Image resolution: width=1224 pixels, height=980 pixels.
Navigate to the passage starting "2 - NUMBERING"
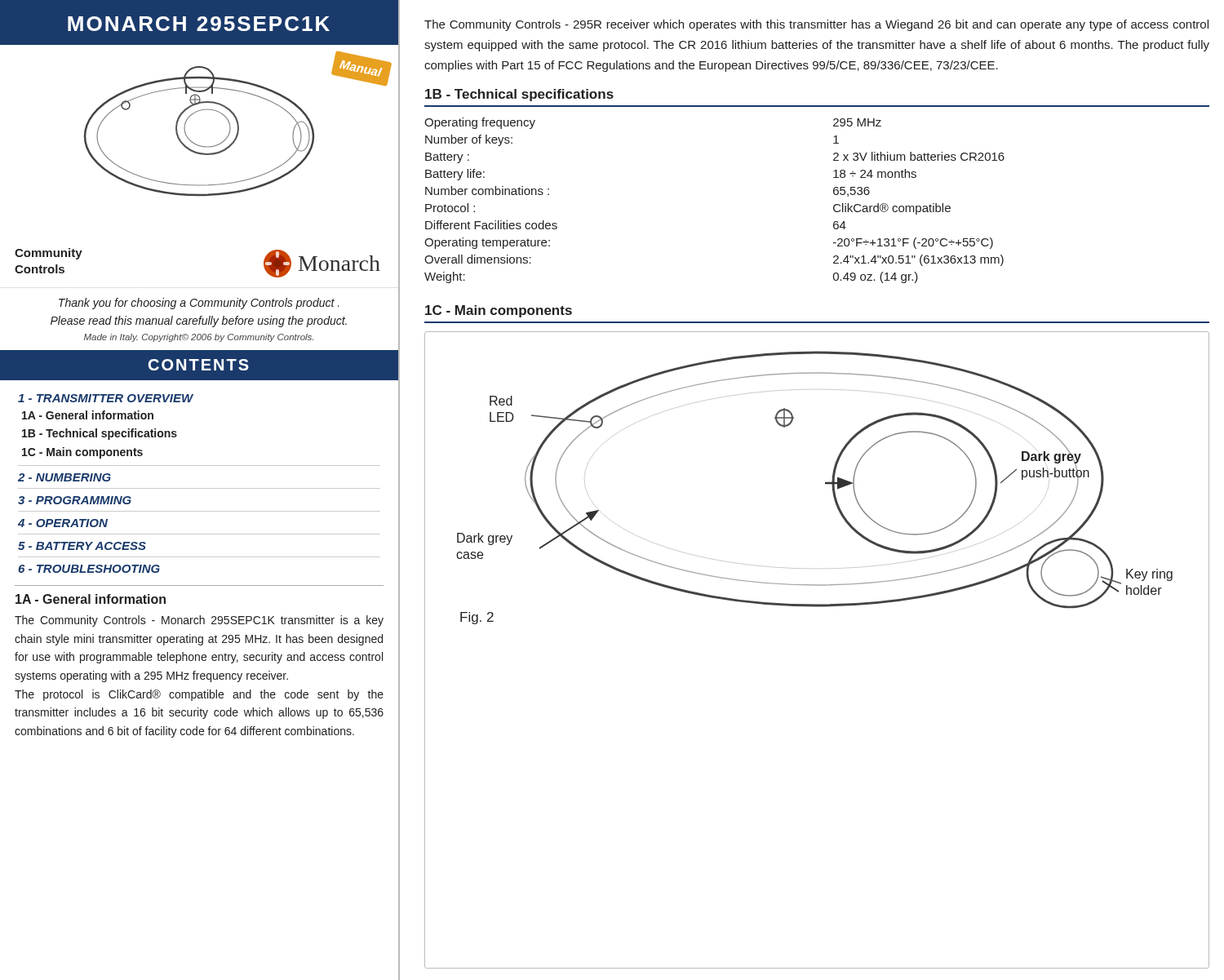[65, 477]
